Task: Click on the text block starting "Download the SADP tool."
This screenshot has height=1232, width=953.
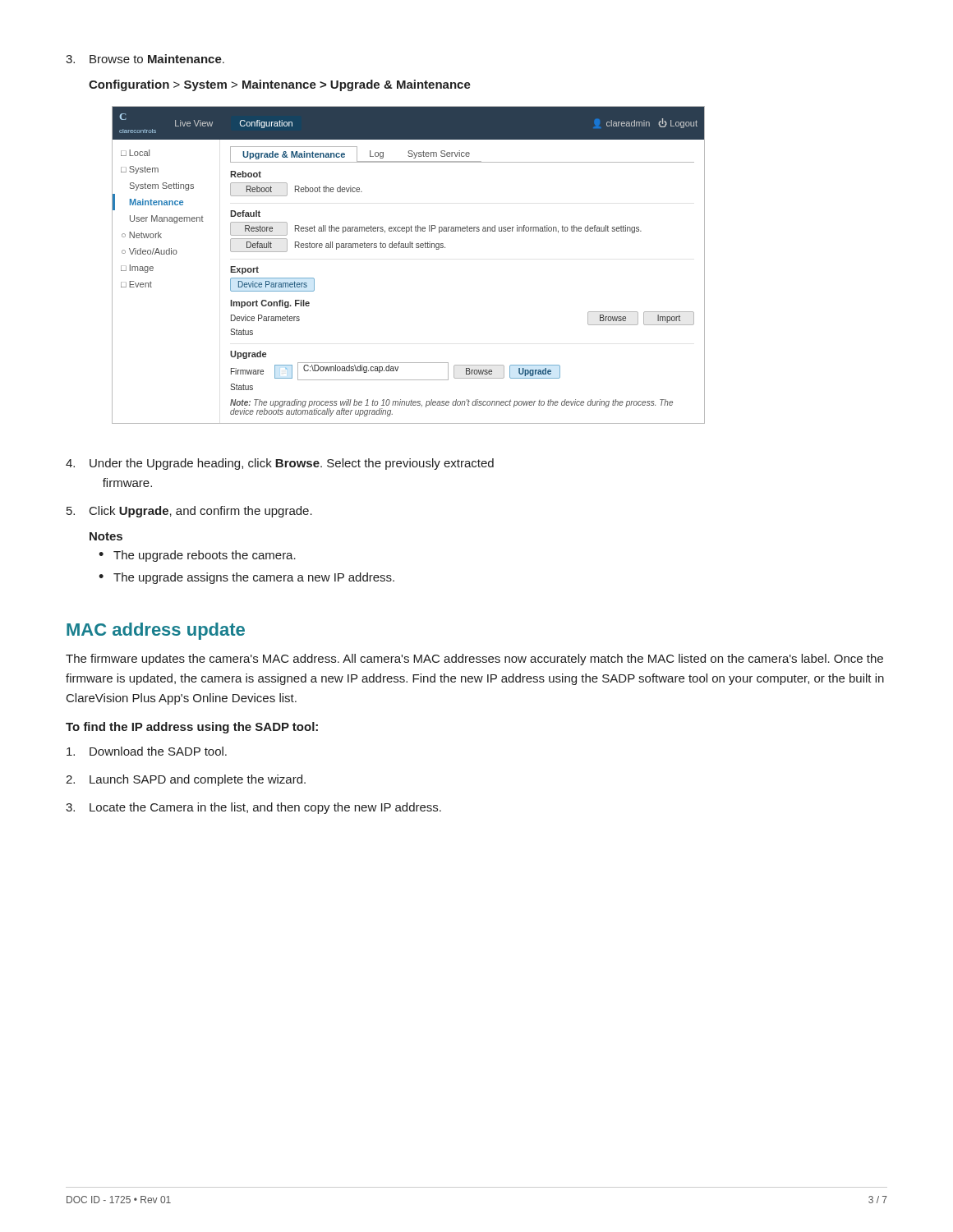Action: [x=147, y=752]
